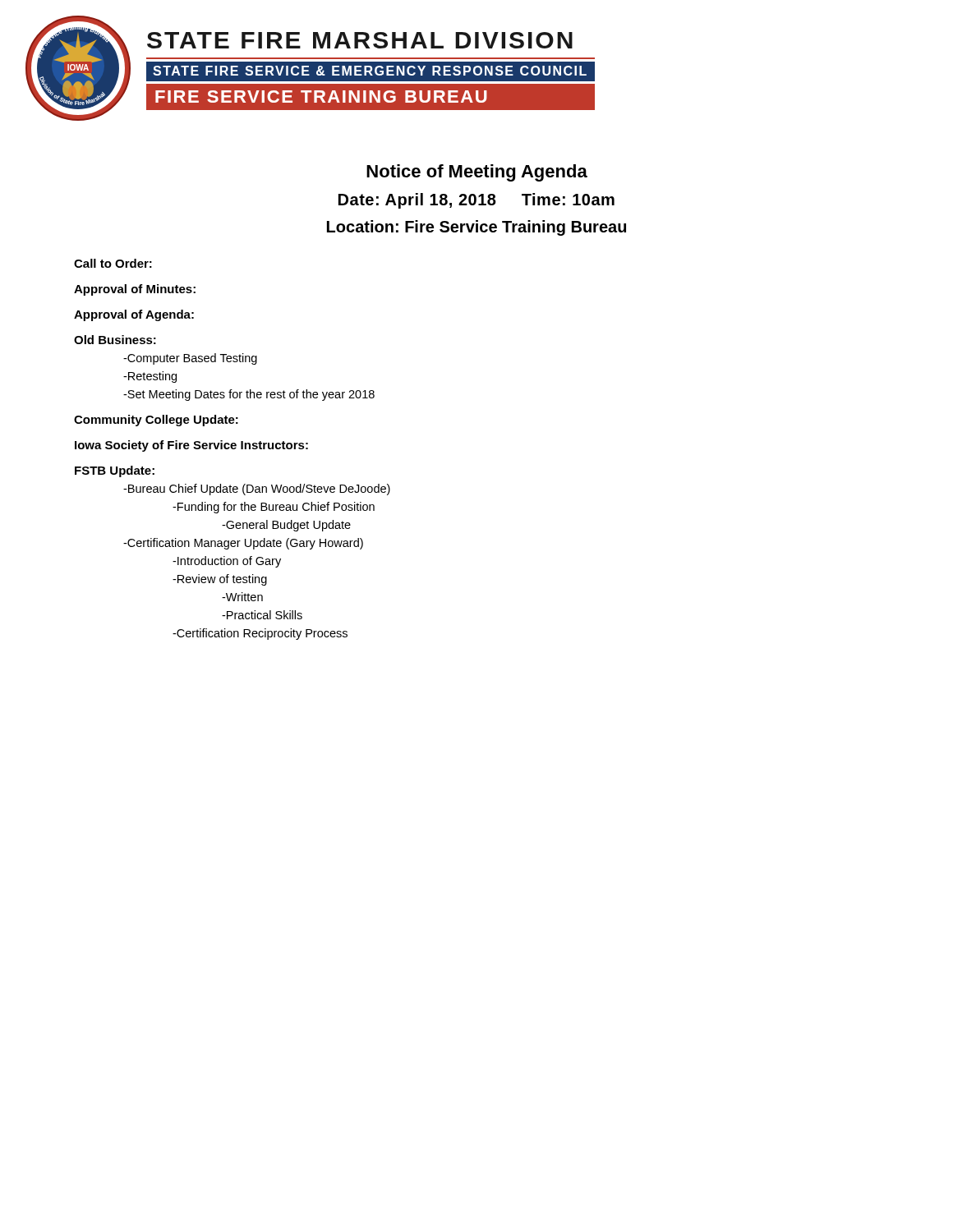
Task: Select the text starting "Date: April 18, 2018 Time: 10am"
Action: coord(476,200)
